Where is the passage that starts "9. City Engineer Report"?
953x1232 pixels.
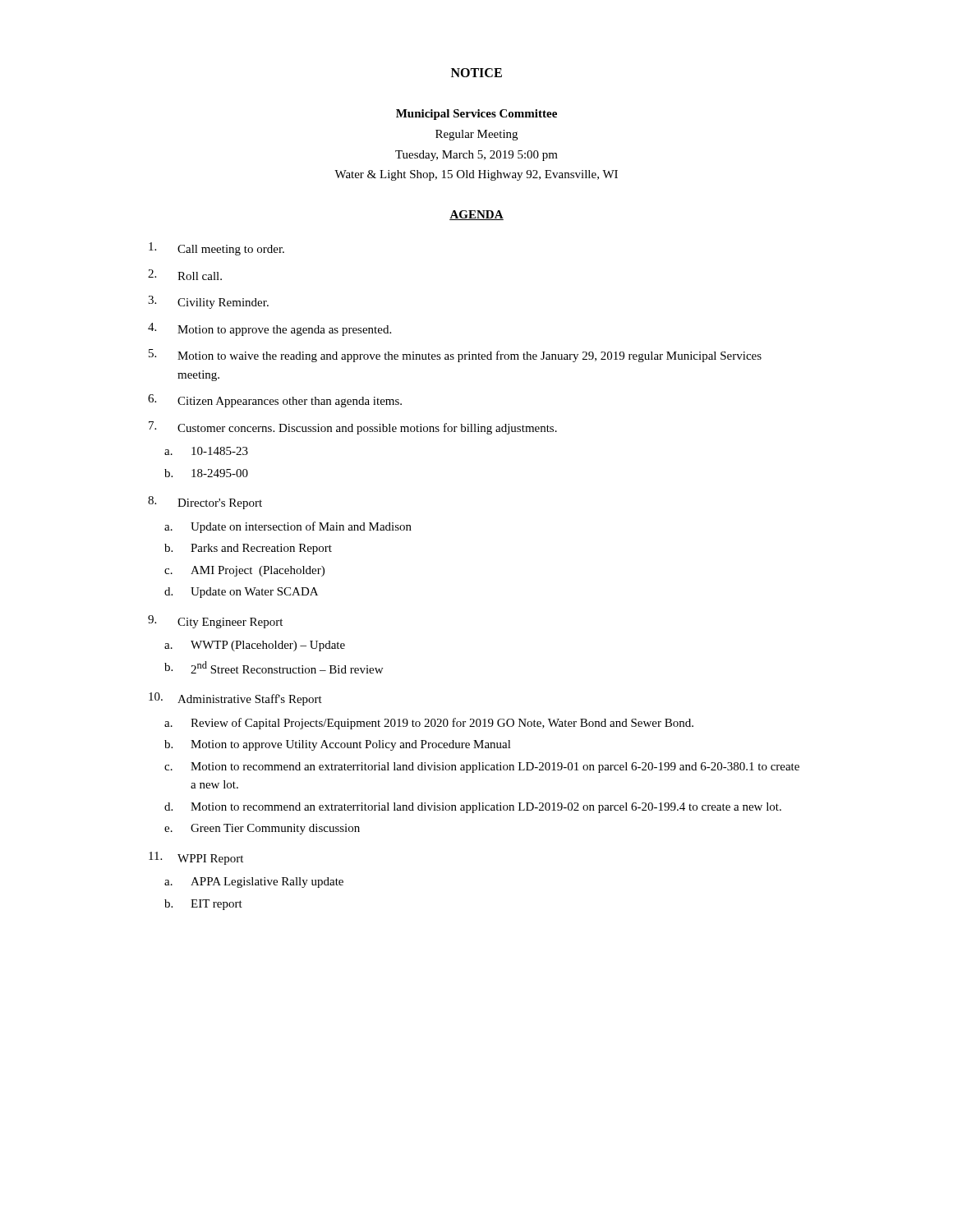(x=266, y=647)
